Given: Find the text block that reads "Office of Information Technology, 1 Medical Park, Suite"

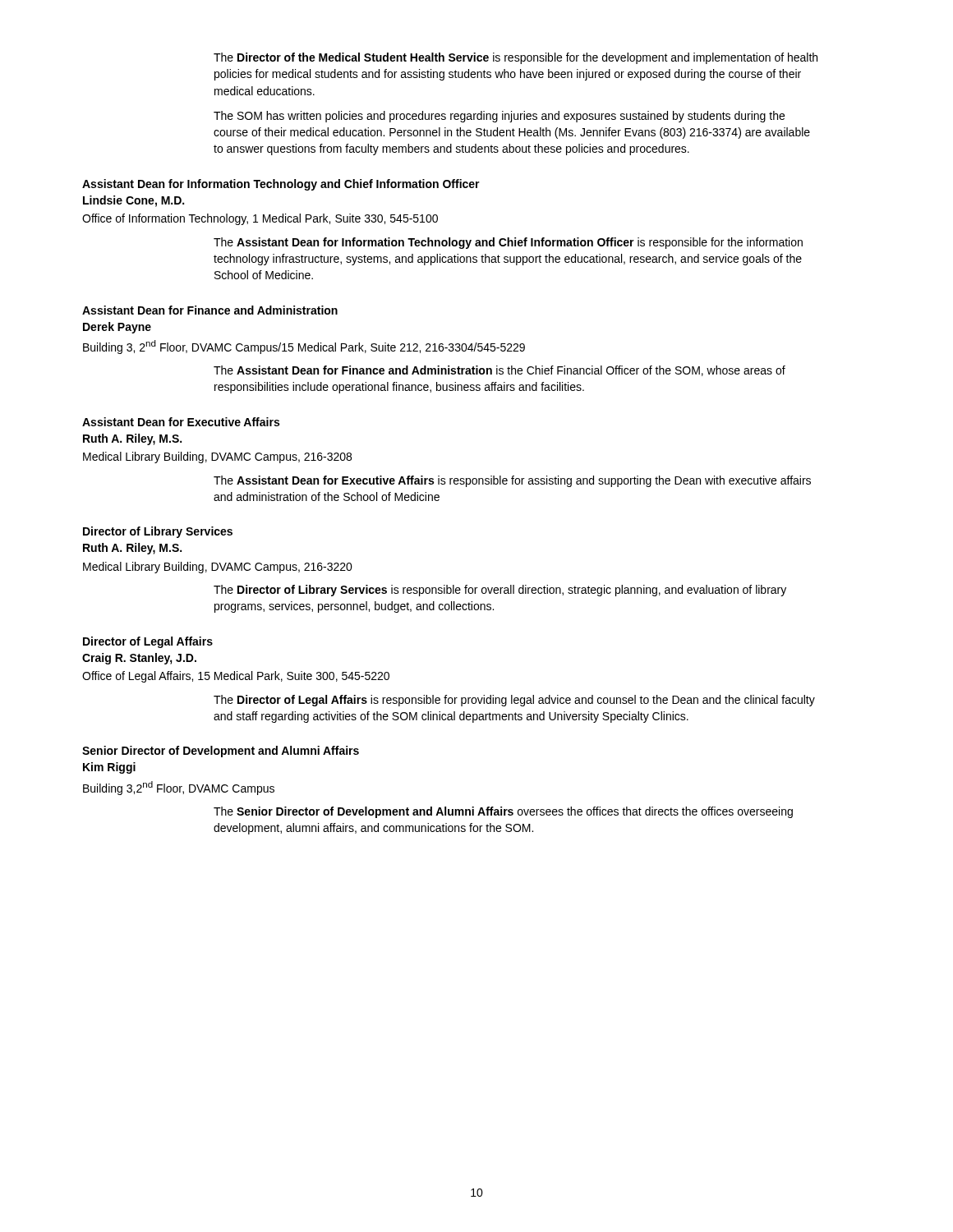Looking at the screenshot, I should tap(260, 219).
